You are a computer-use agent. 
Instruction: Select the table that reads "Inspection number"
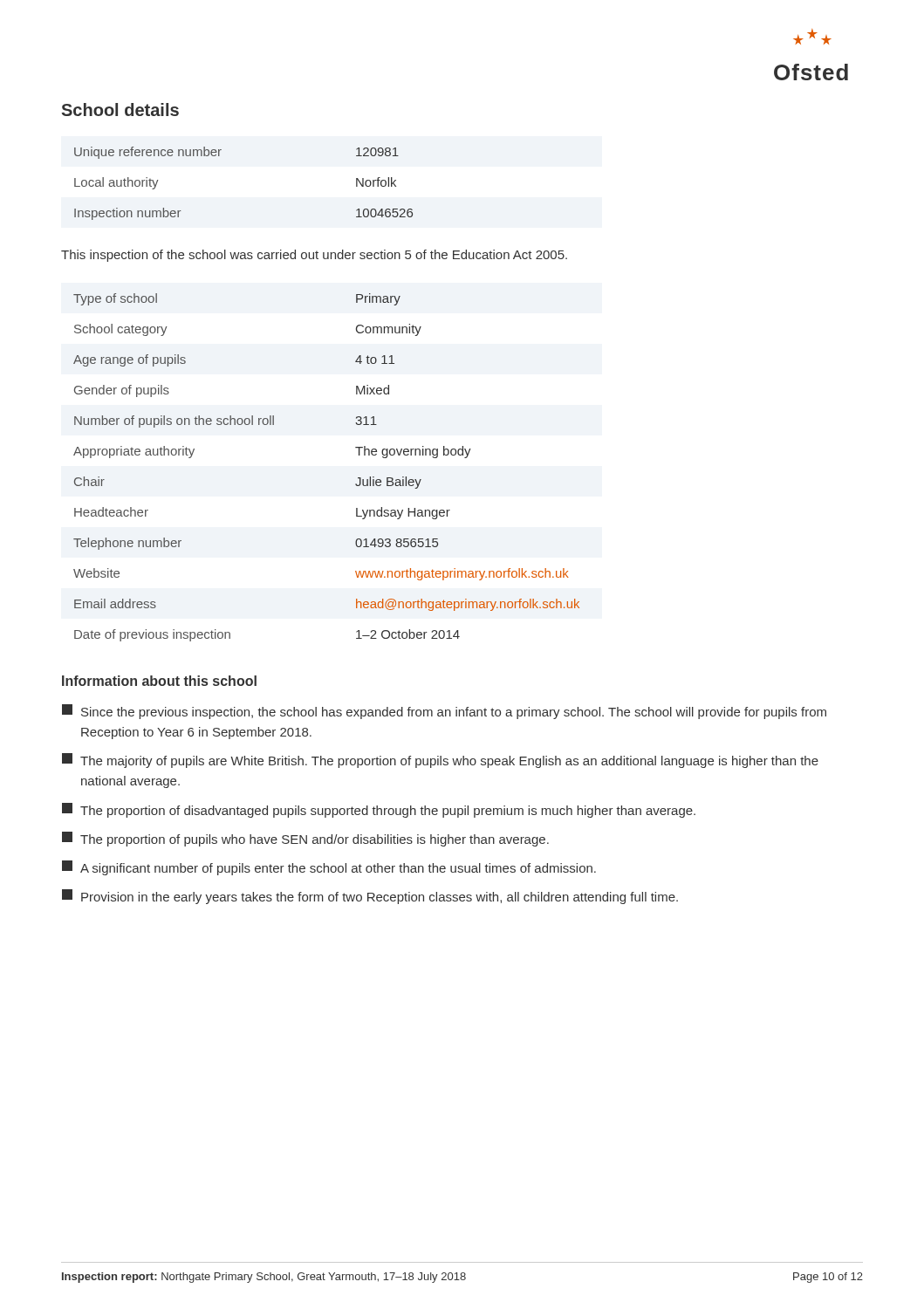tap(462, 182)
